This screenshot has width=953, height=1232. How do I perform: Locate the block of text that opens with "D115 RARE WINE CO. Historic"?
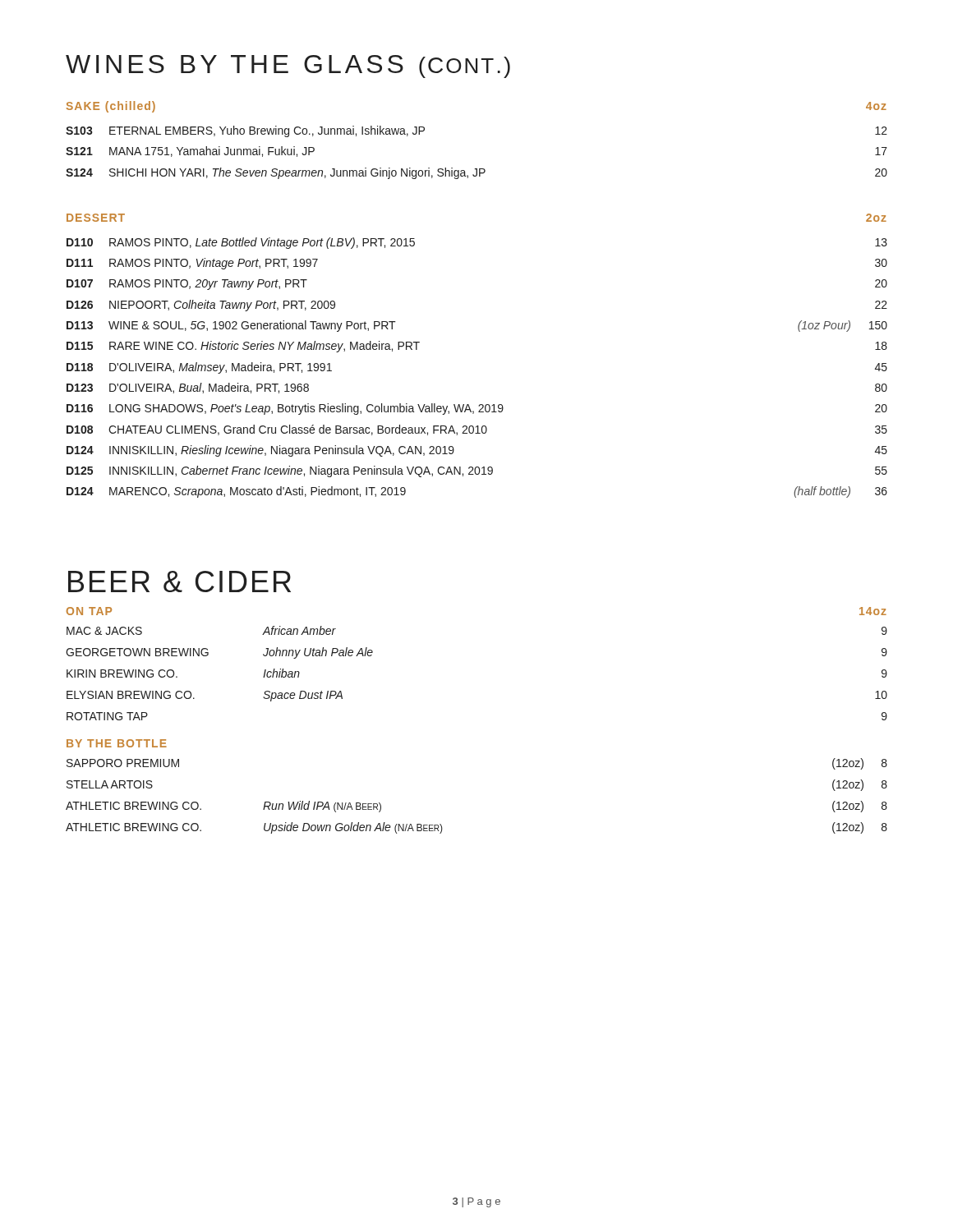tap(78, 346)
